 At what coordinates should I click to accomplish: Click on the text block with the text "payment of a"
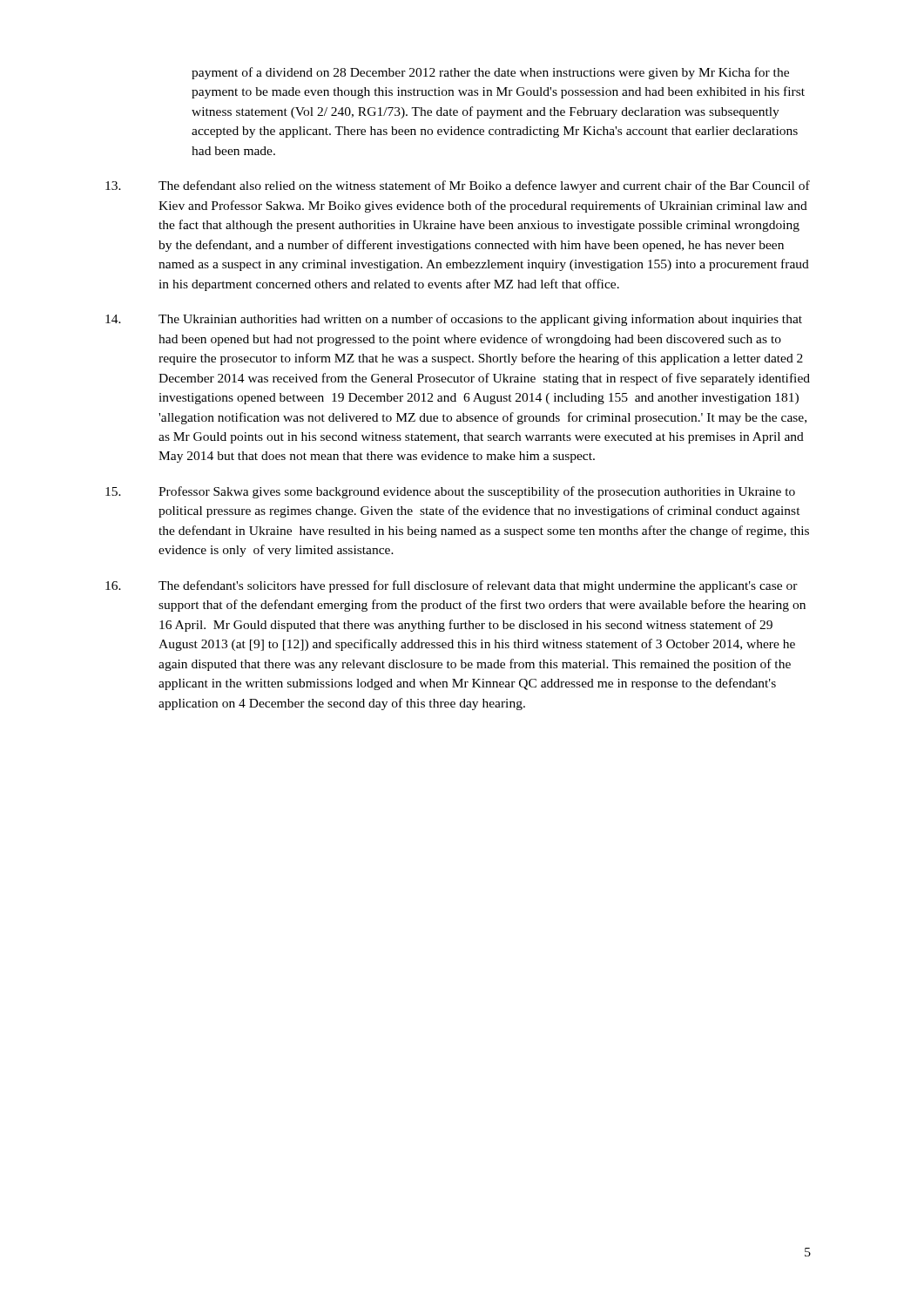click(498, 111)
